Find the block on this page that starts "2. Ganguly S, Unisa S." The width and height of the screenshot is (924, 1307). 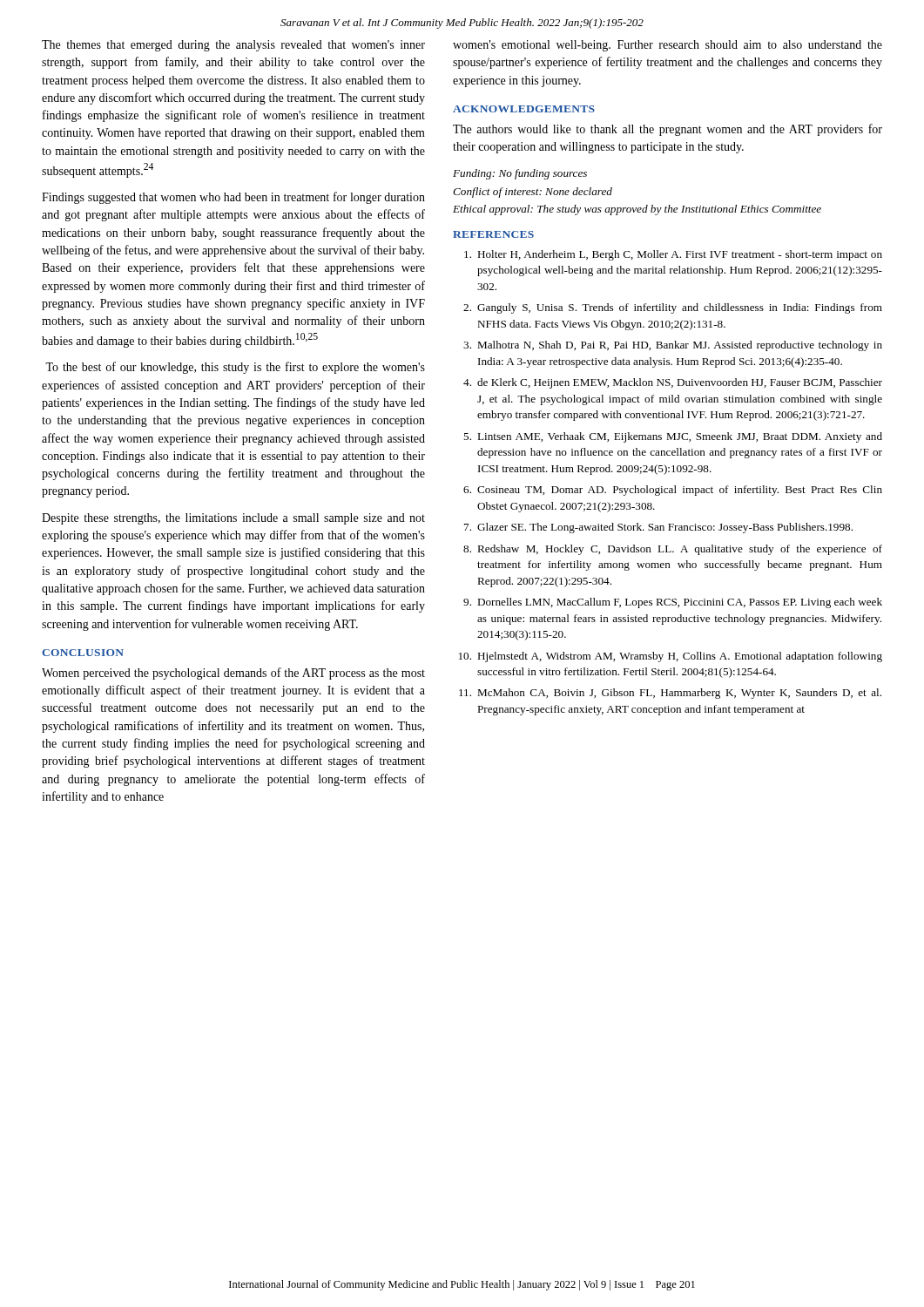[x=668, y=316]
